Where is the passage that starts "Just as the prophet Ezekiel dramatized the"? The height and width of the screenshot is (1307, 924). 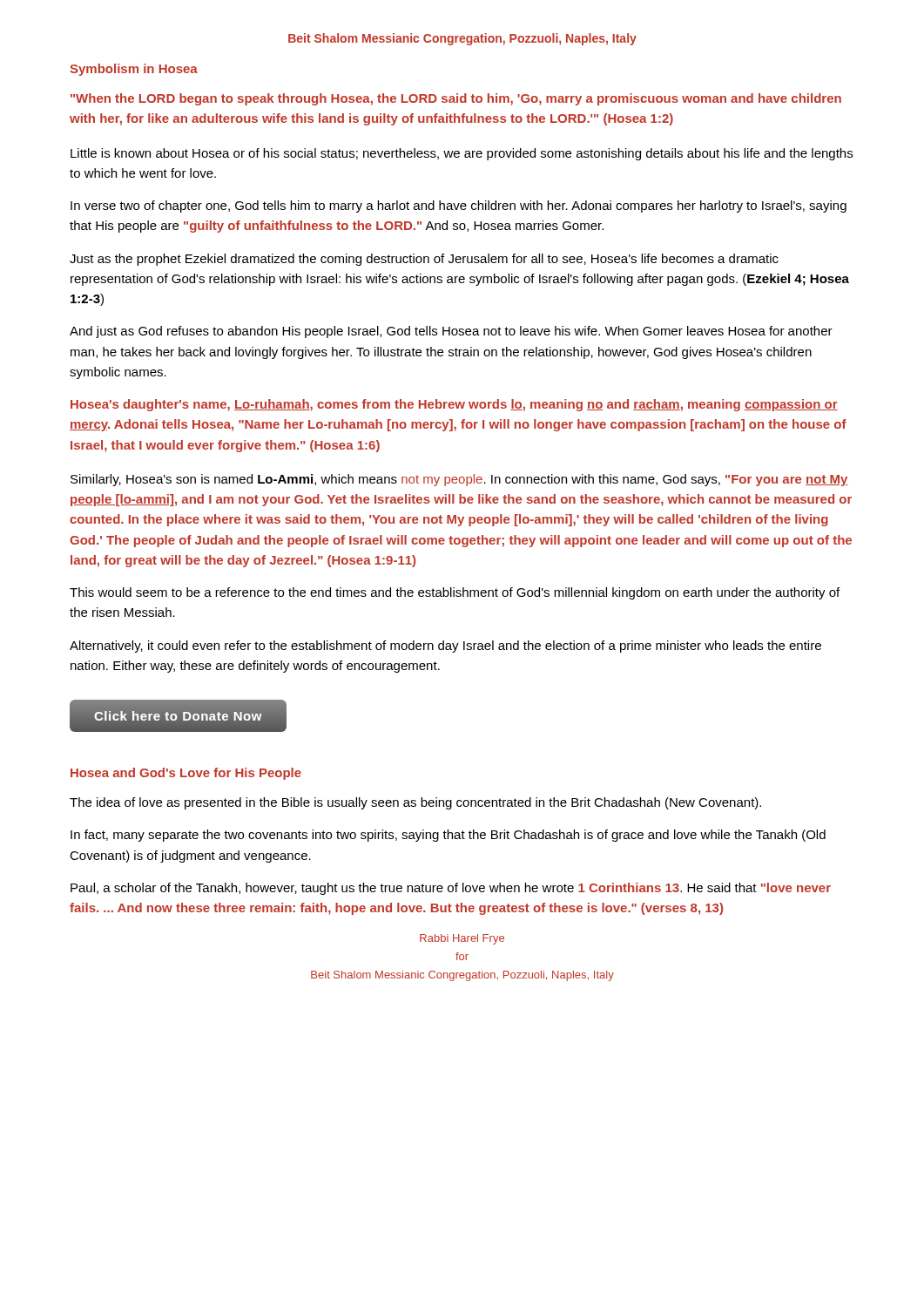click(x=462, y=278)
